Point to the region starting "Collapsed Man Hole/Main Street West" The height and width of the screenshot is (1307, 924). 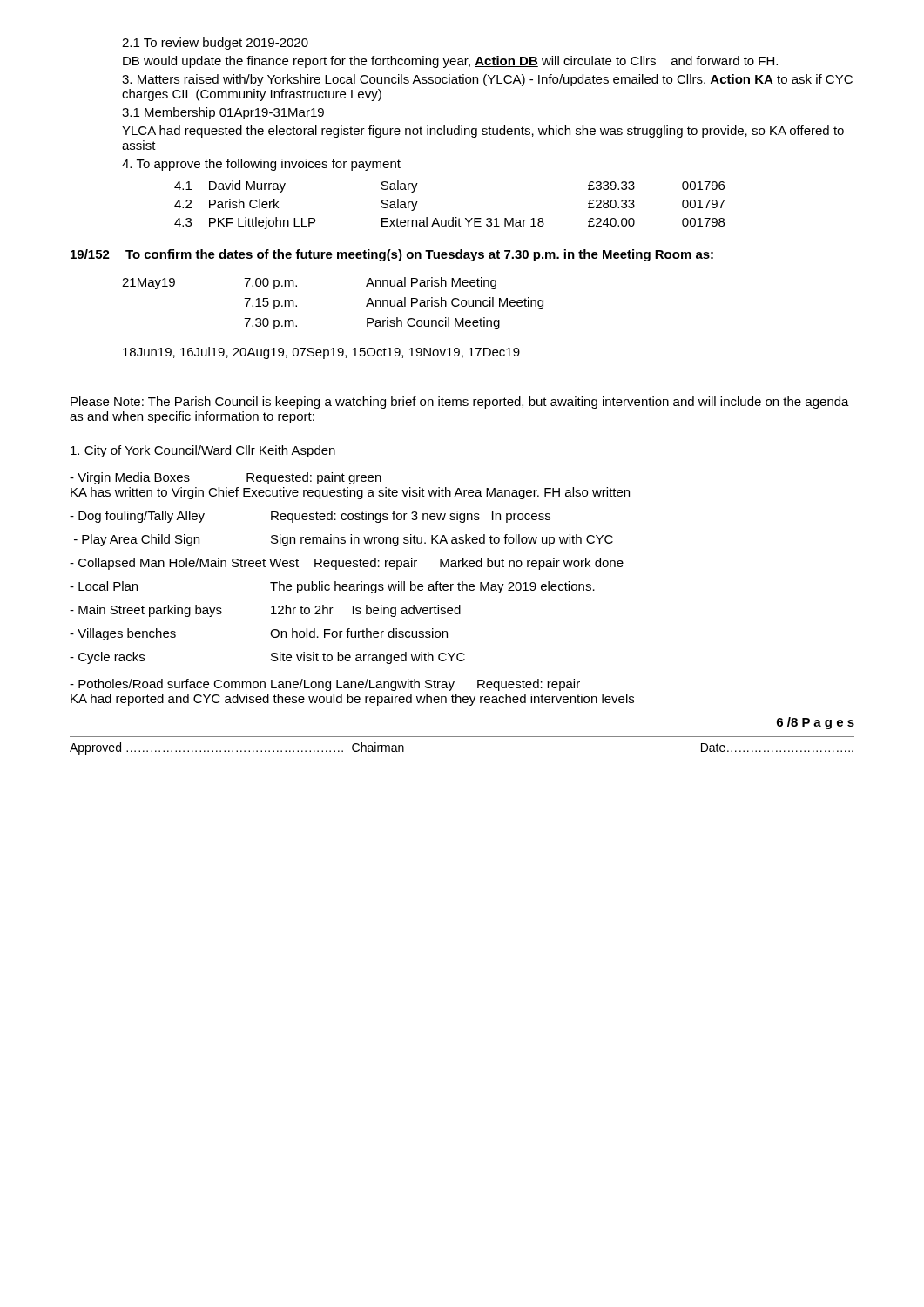pyautogui.click(x=347, y=562)
